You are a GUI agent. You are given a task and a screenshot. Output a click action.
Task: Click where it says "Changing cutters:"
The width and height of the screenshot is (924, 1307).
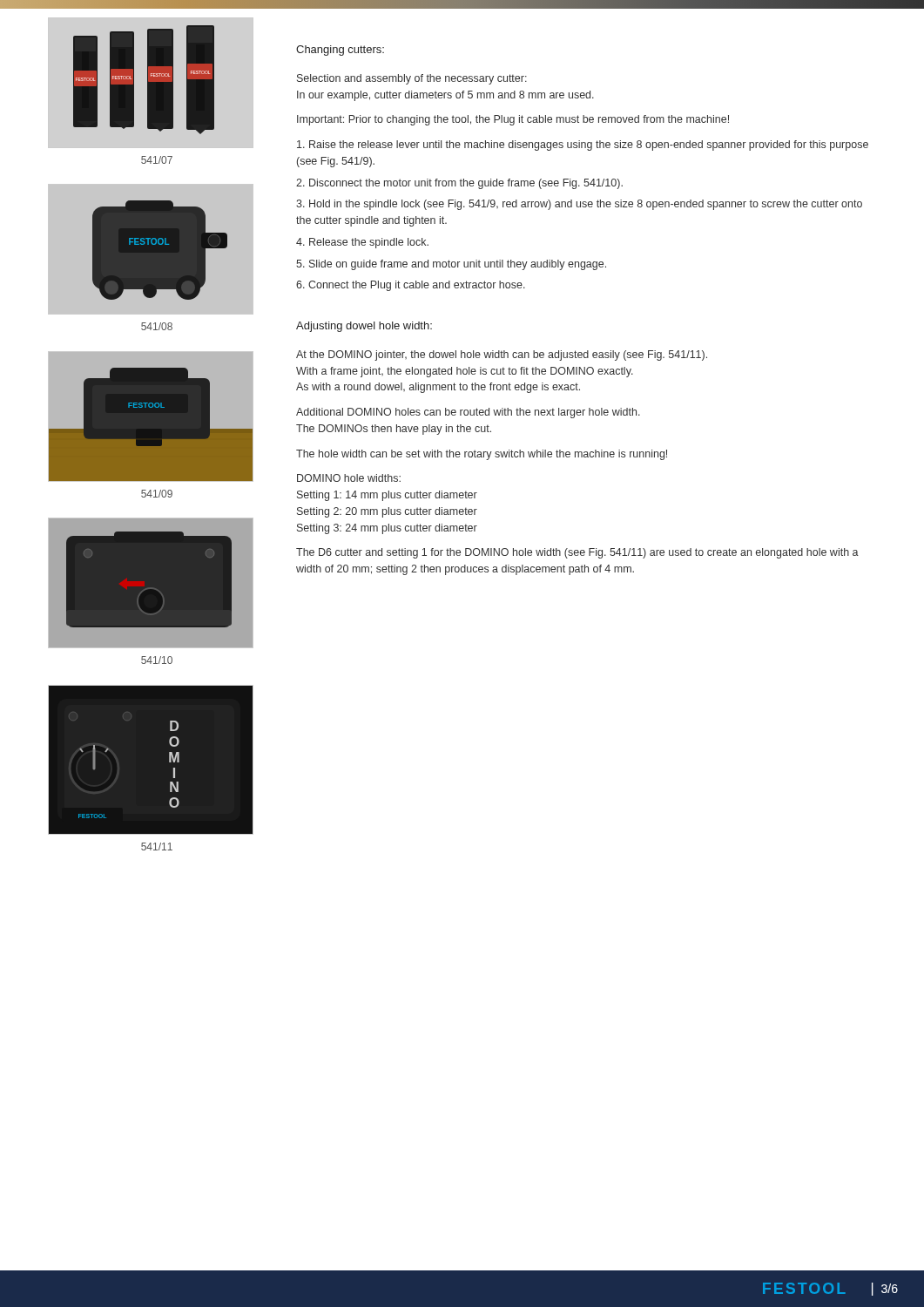(x=340, y=49)
